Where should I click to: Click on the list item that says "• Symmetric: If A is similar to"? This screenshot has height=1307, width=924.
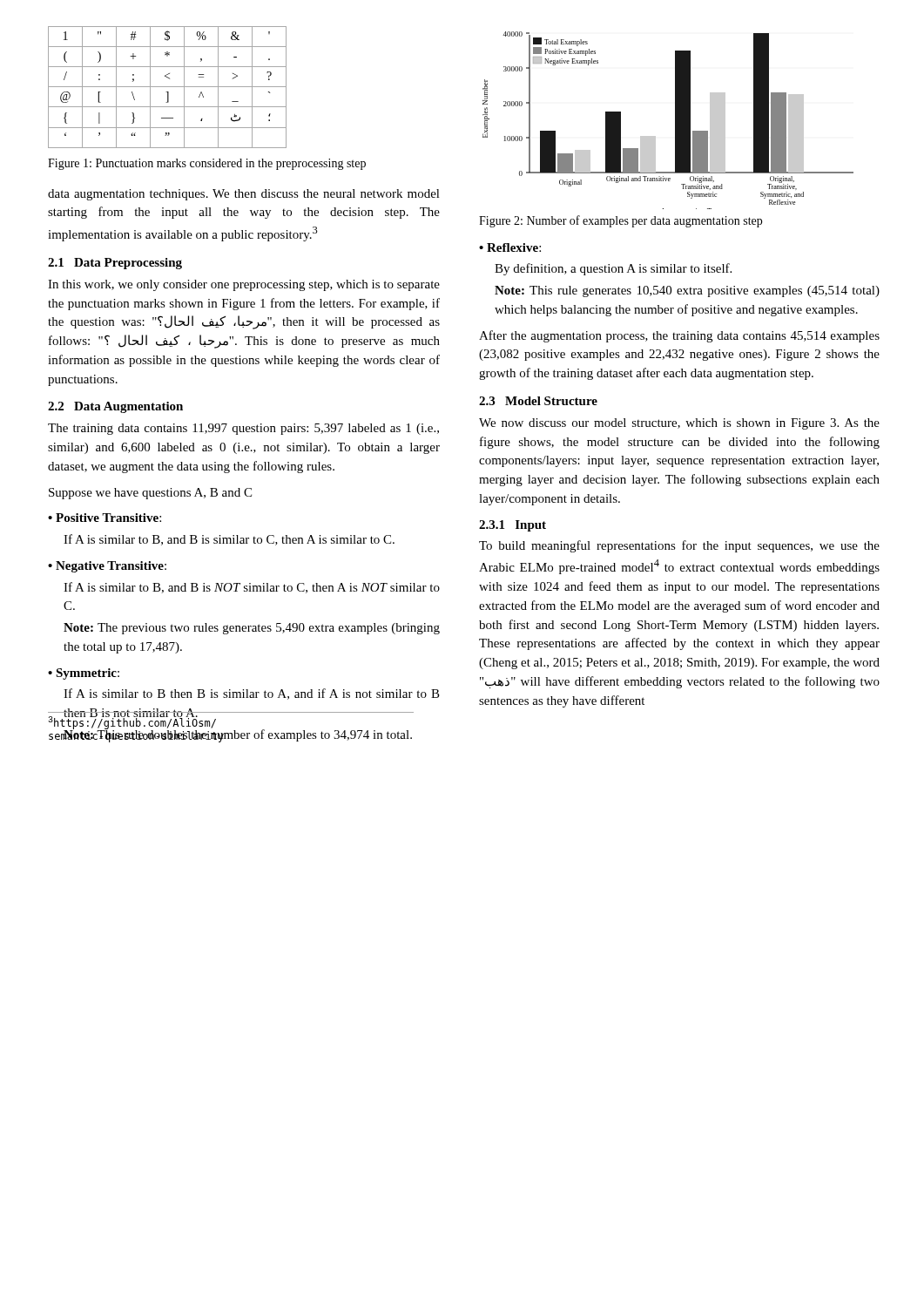[244, 704]
